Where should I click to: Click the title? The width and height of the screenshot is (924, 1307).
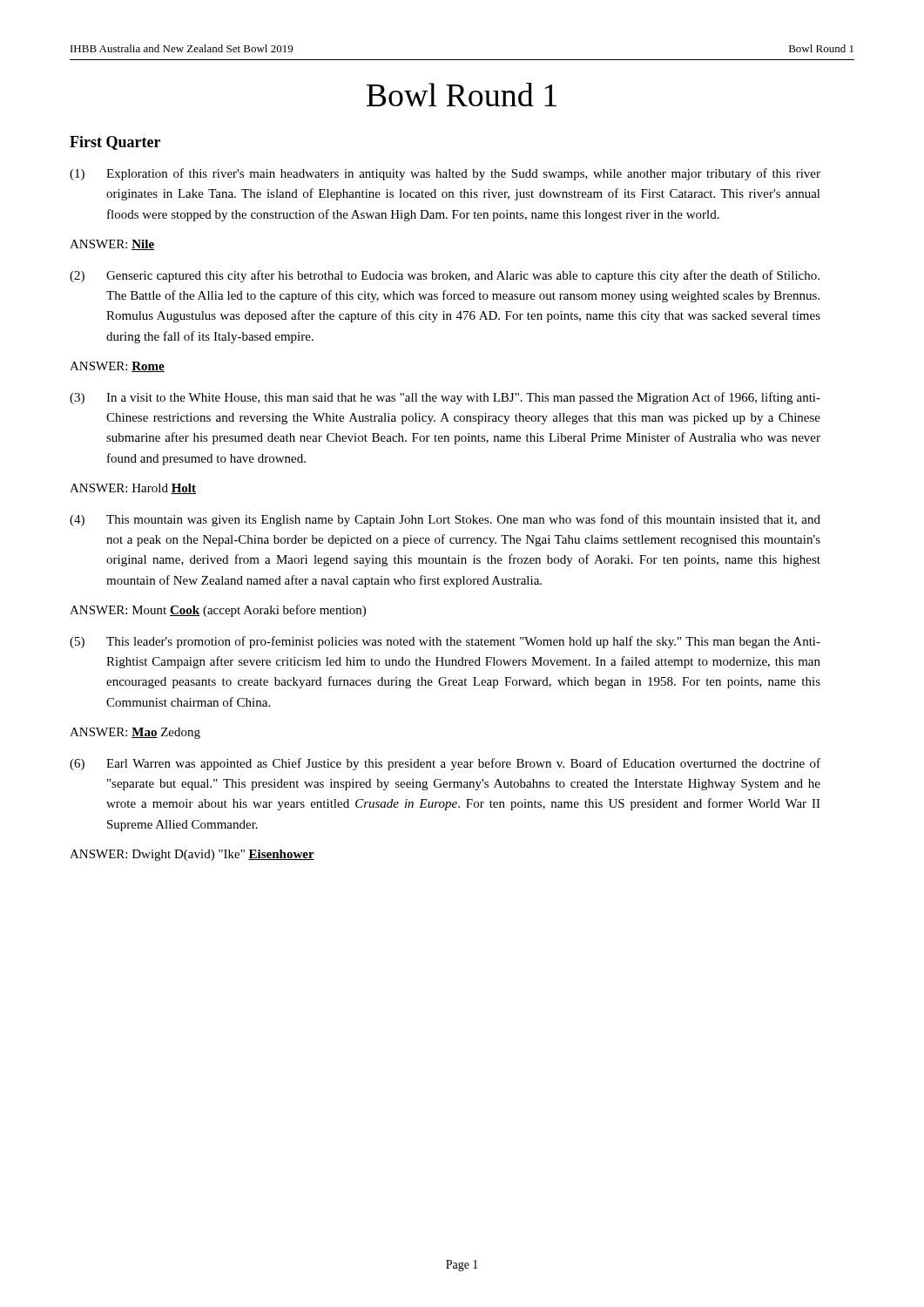462,95
